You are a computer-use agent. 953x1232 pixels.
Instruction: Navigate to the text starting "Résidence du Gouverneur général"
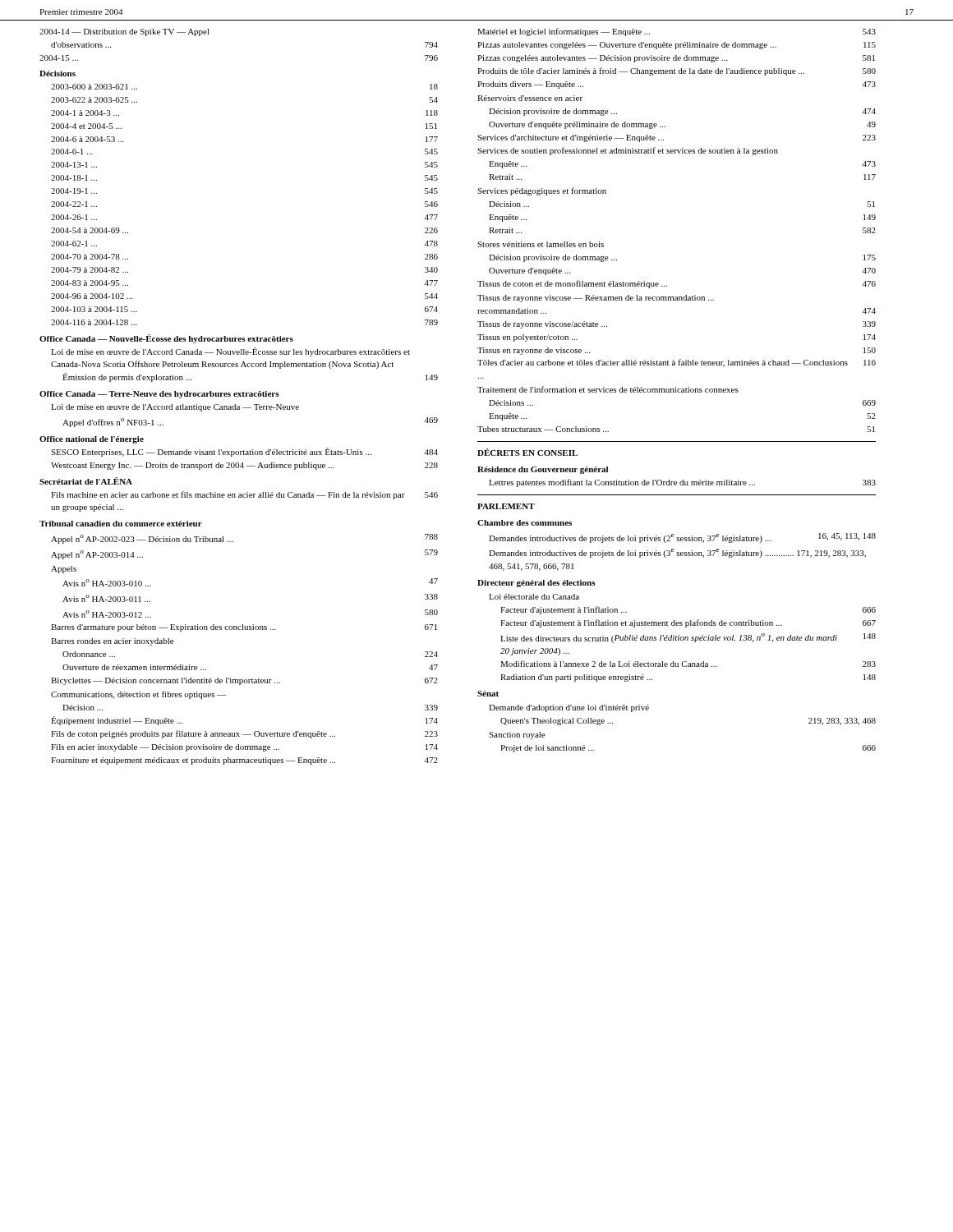[x=677, y=470]
